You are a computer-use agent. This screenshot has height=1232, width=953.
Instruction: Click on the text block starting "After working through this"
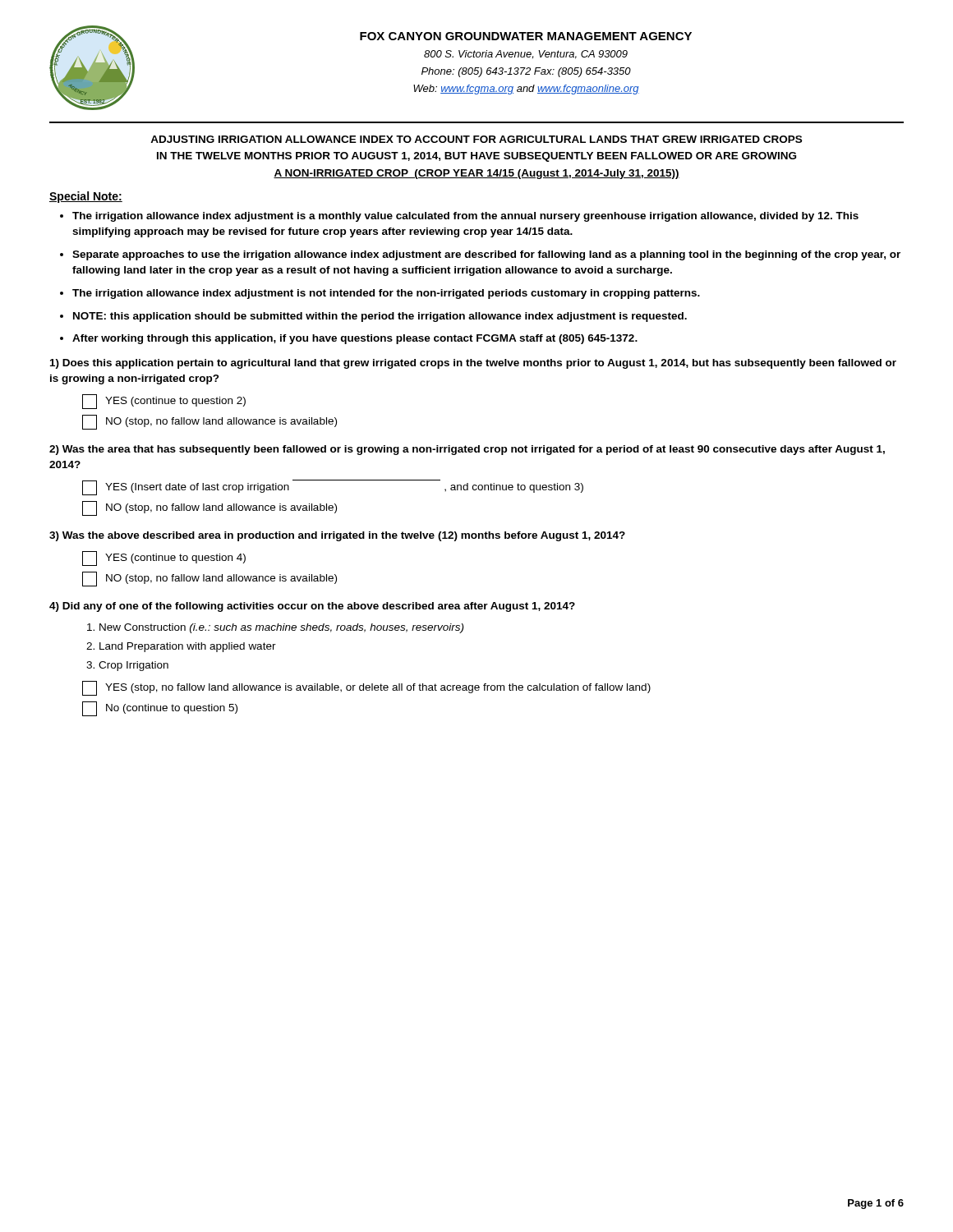pyautogui.click(x=355, y=338)
